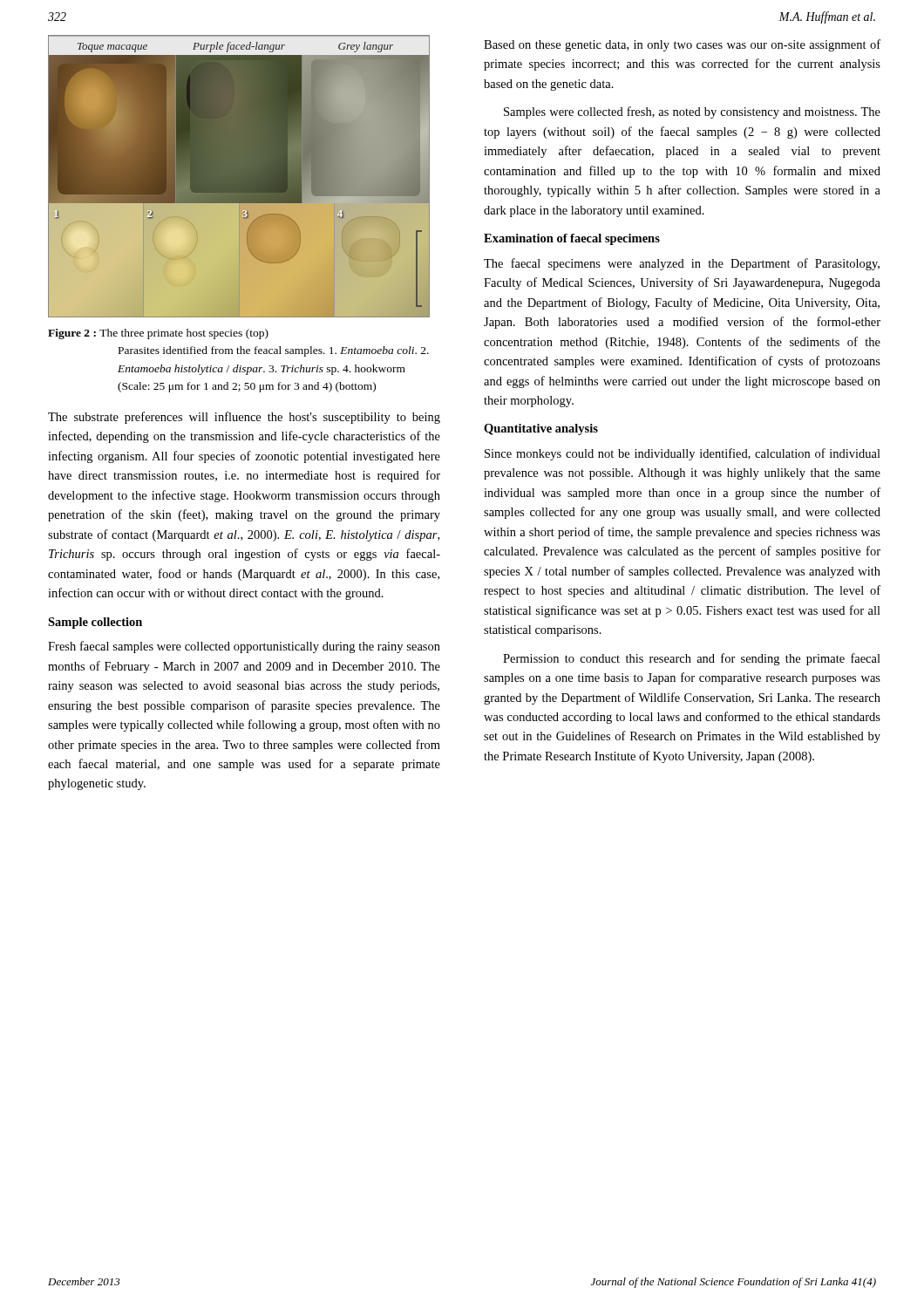
Task: Find the text block containing "Based on these"
Action: pos(682,64)
